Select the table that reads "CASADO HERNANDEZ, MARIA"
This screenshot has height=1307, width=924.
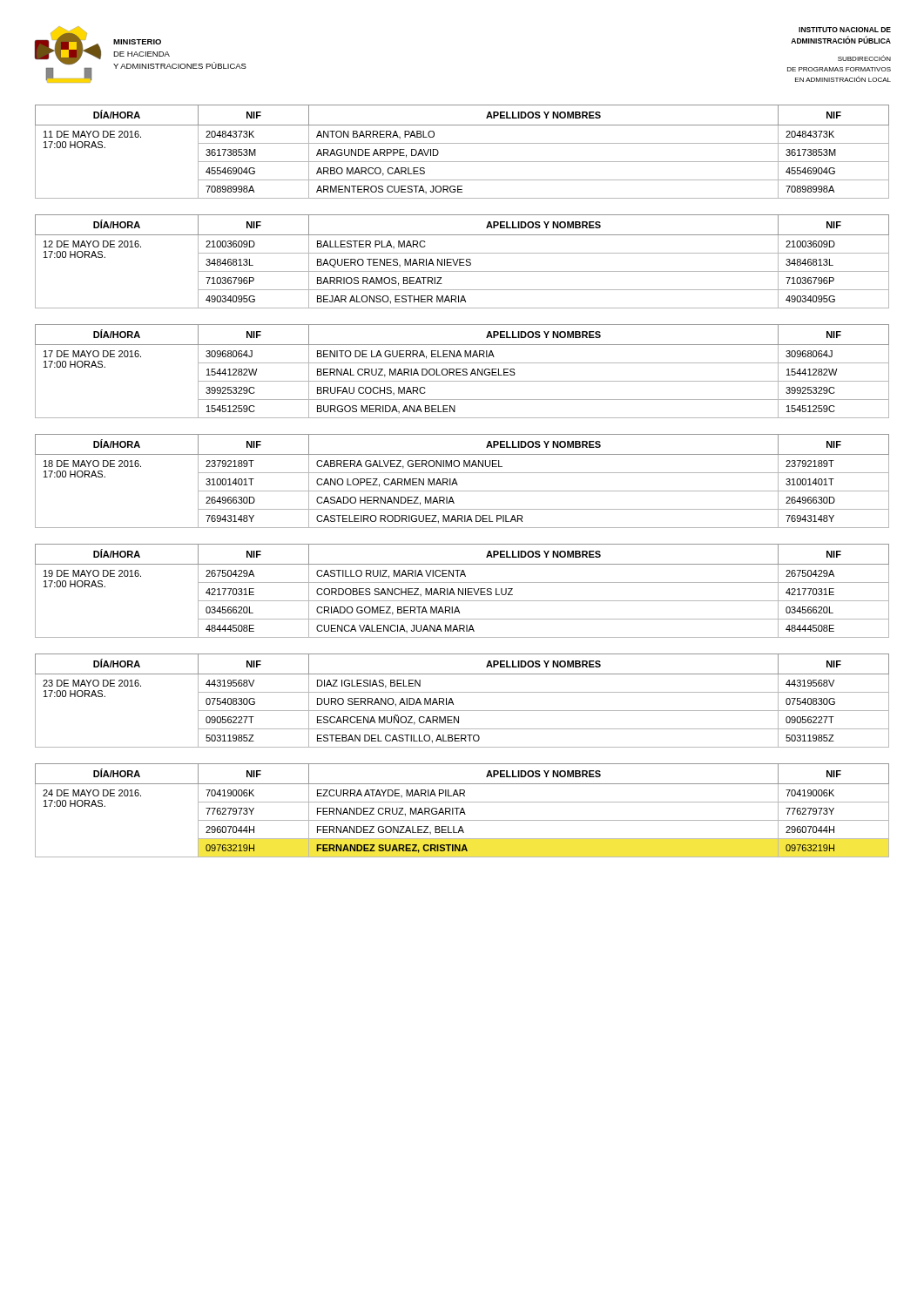462,481
